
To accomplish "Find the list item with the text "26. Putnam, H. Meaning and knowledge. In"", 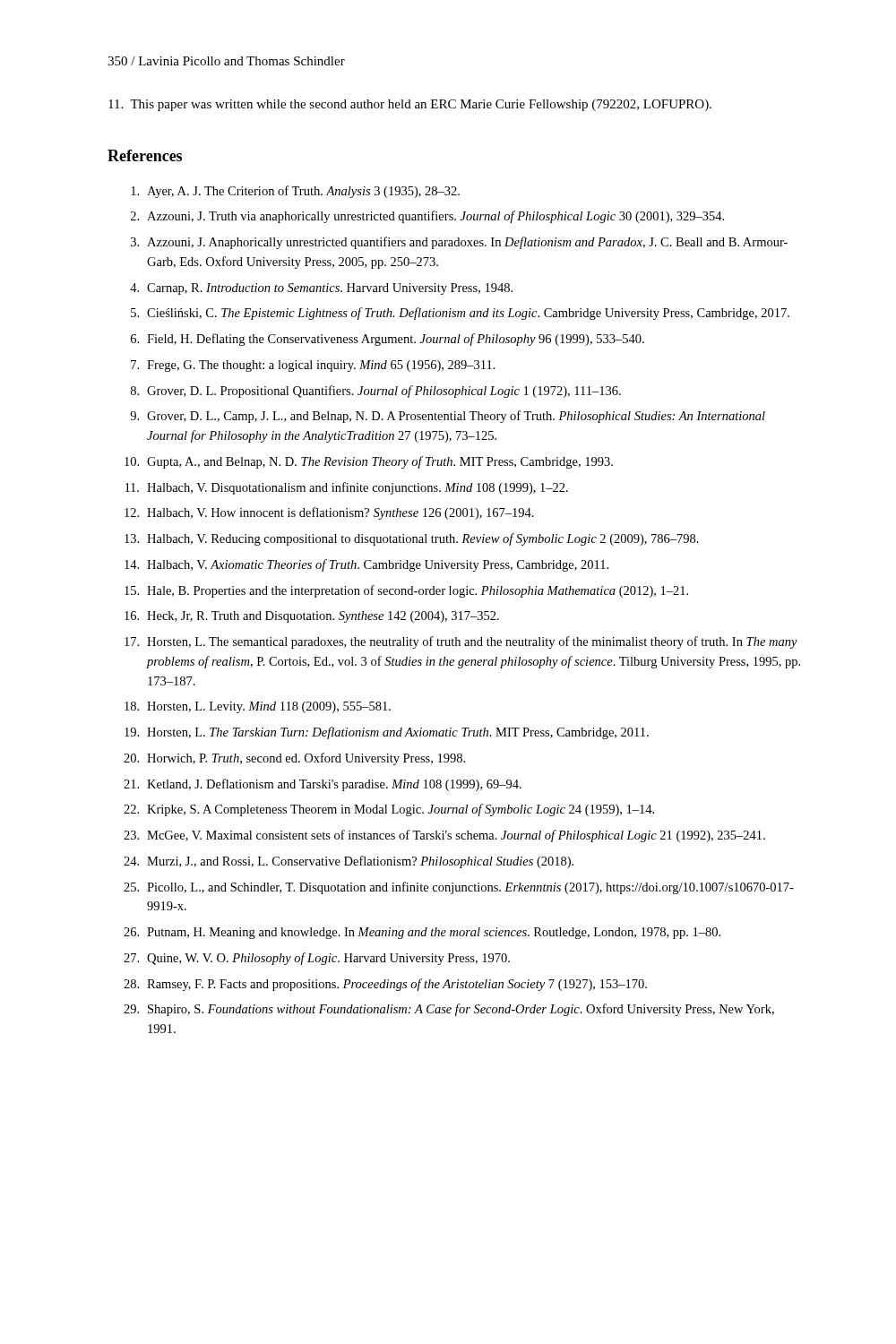I will coord(457,933).
